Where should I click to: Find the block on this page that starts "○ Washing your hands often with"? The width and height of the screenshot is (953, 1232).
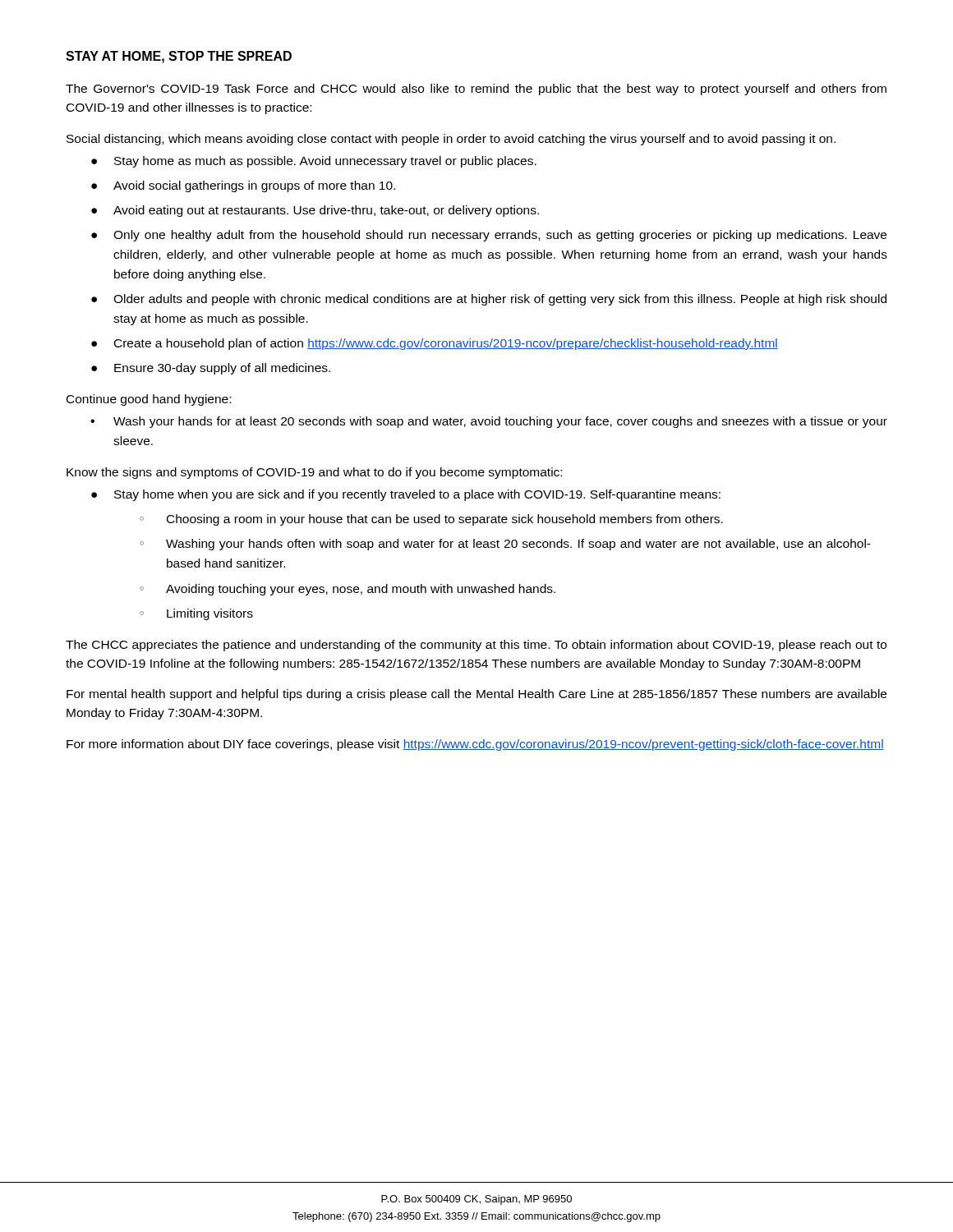tap(513, 554)
